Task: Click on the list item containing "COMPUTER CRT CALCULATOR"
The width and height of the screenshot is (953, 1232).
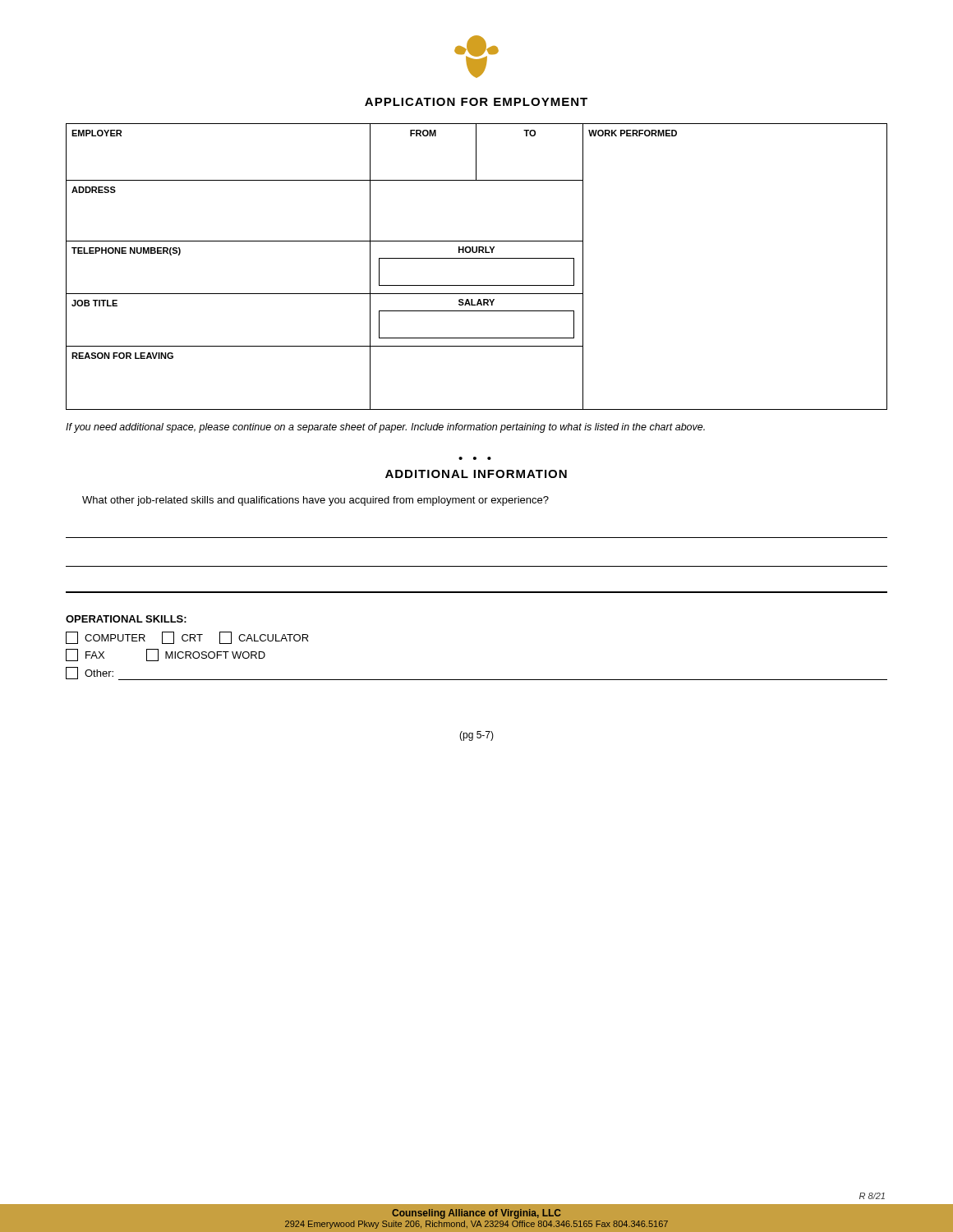Action: 187,638
